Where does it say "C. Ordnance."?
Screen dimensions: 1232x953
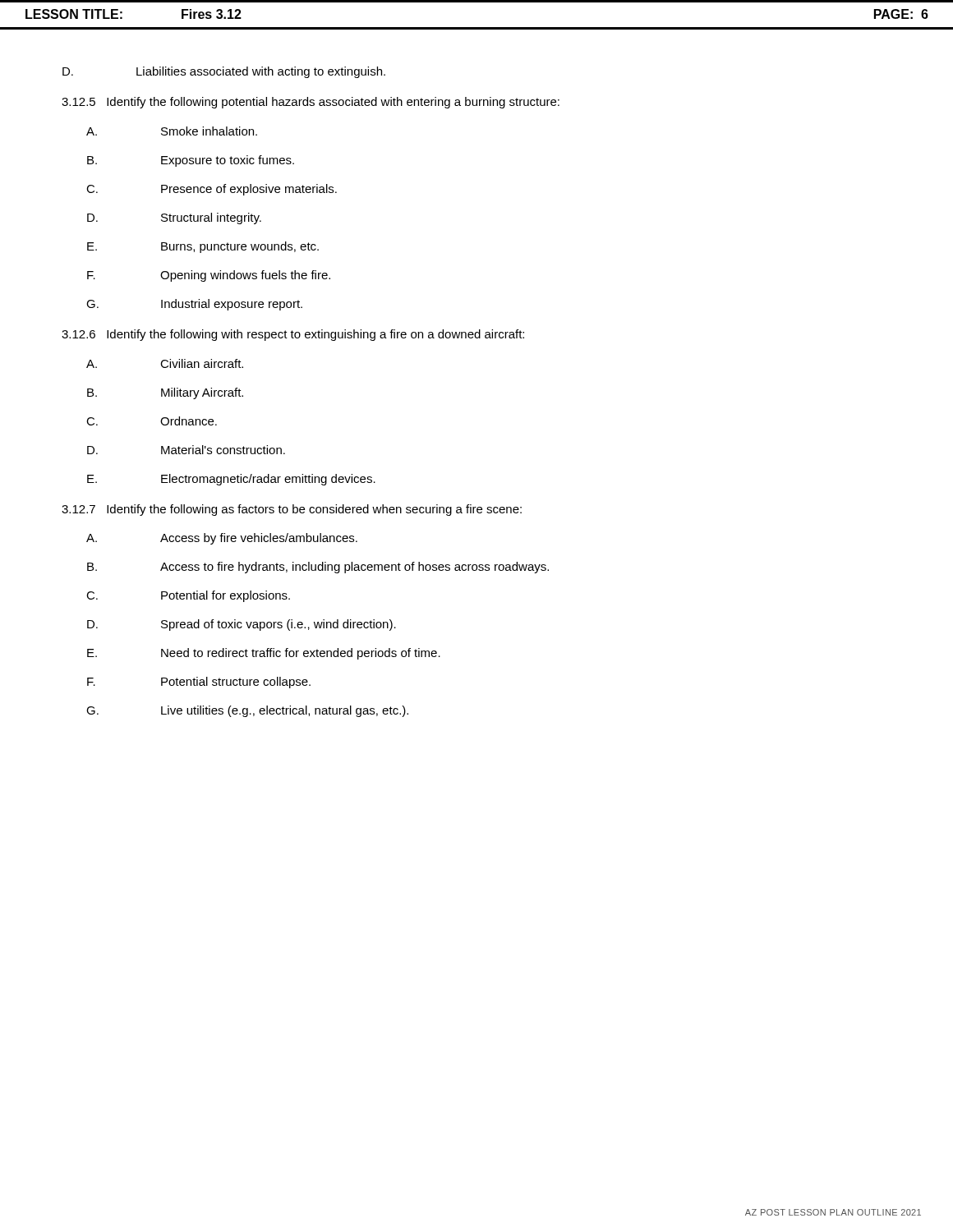88,421
